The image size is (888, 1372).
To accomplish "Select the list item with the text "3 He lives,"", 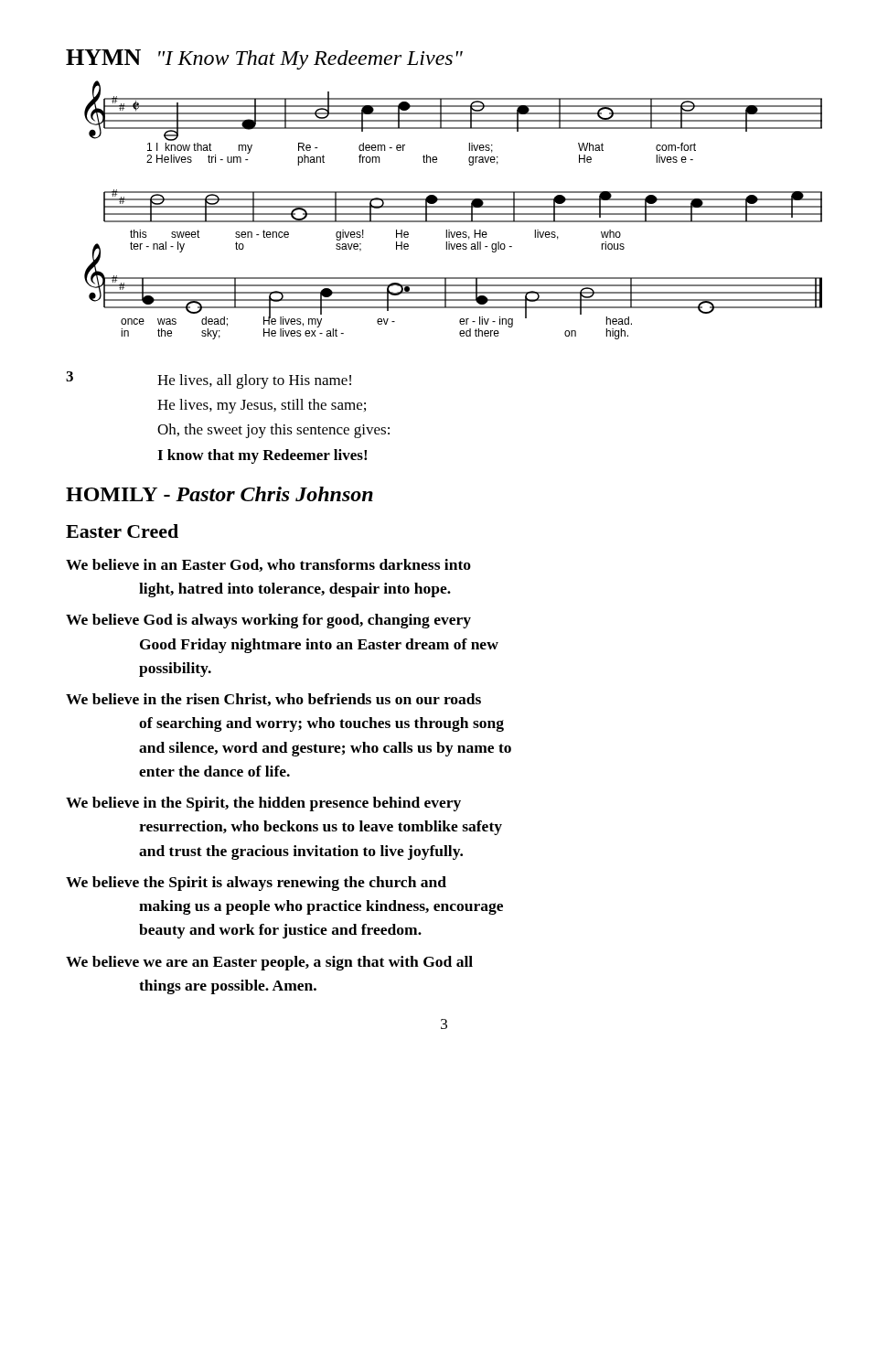I will point(209,380).
